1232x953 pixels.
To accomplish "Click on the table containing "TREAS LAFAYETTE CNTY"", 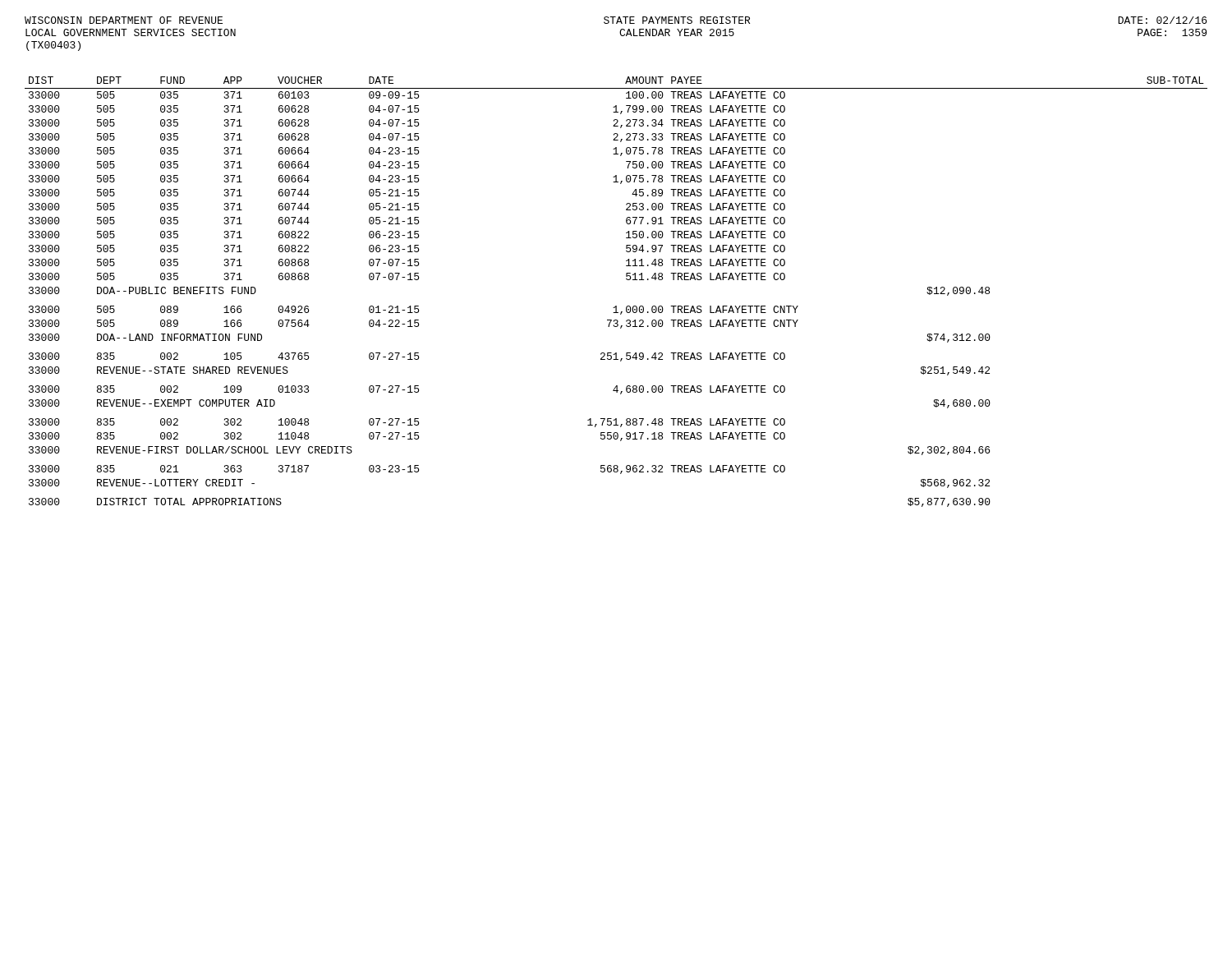I will (x=616, y=292).
